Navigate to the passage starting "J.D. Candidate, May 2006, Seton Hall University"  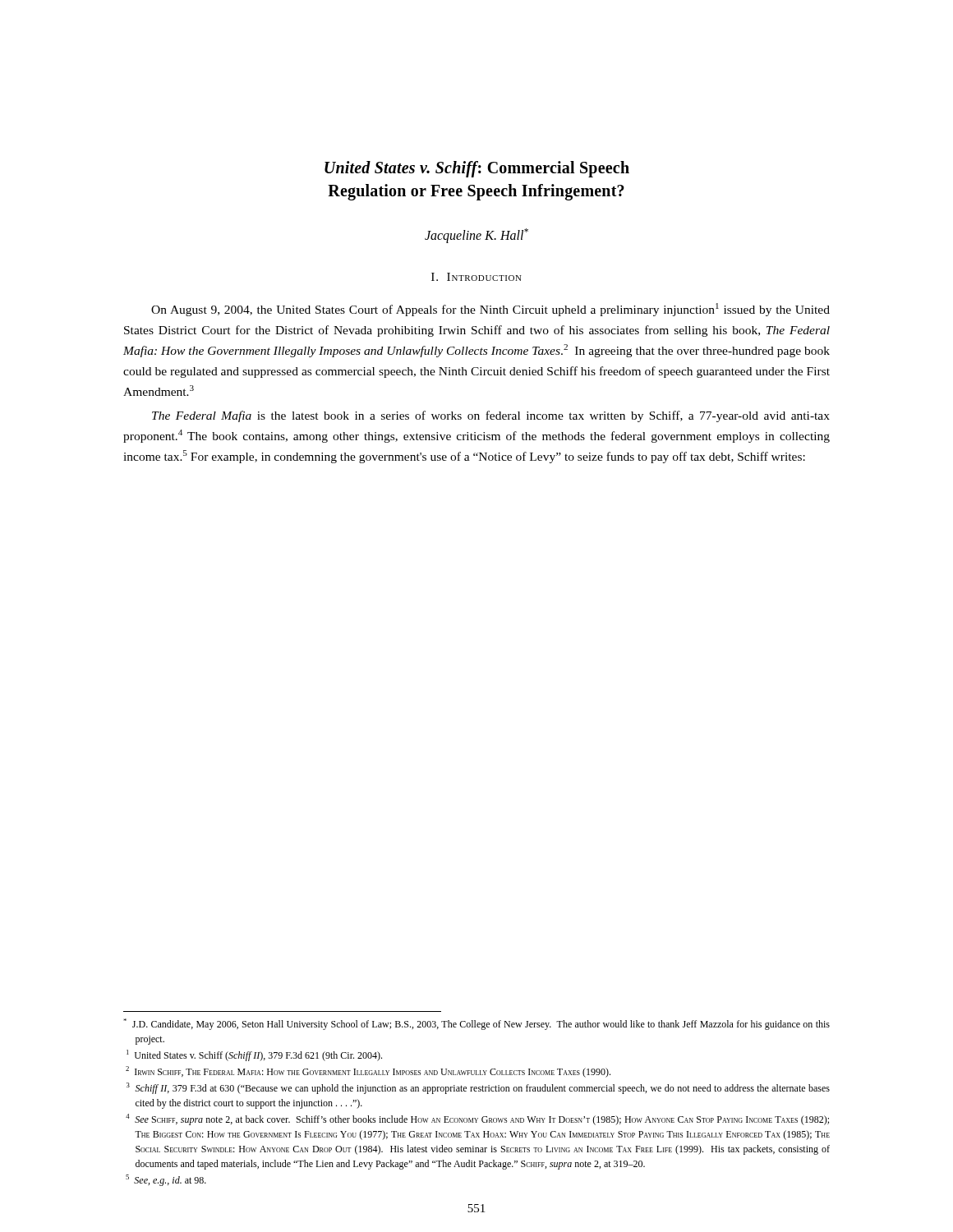(476, 1031)
